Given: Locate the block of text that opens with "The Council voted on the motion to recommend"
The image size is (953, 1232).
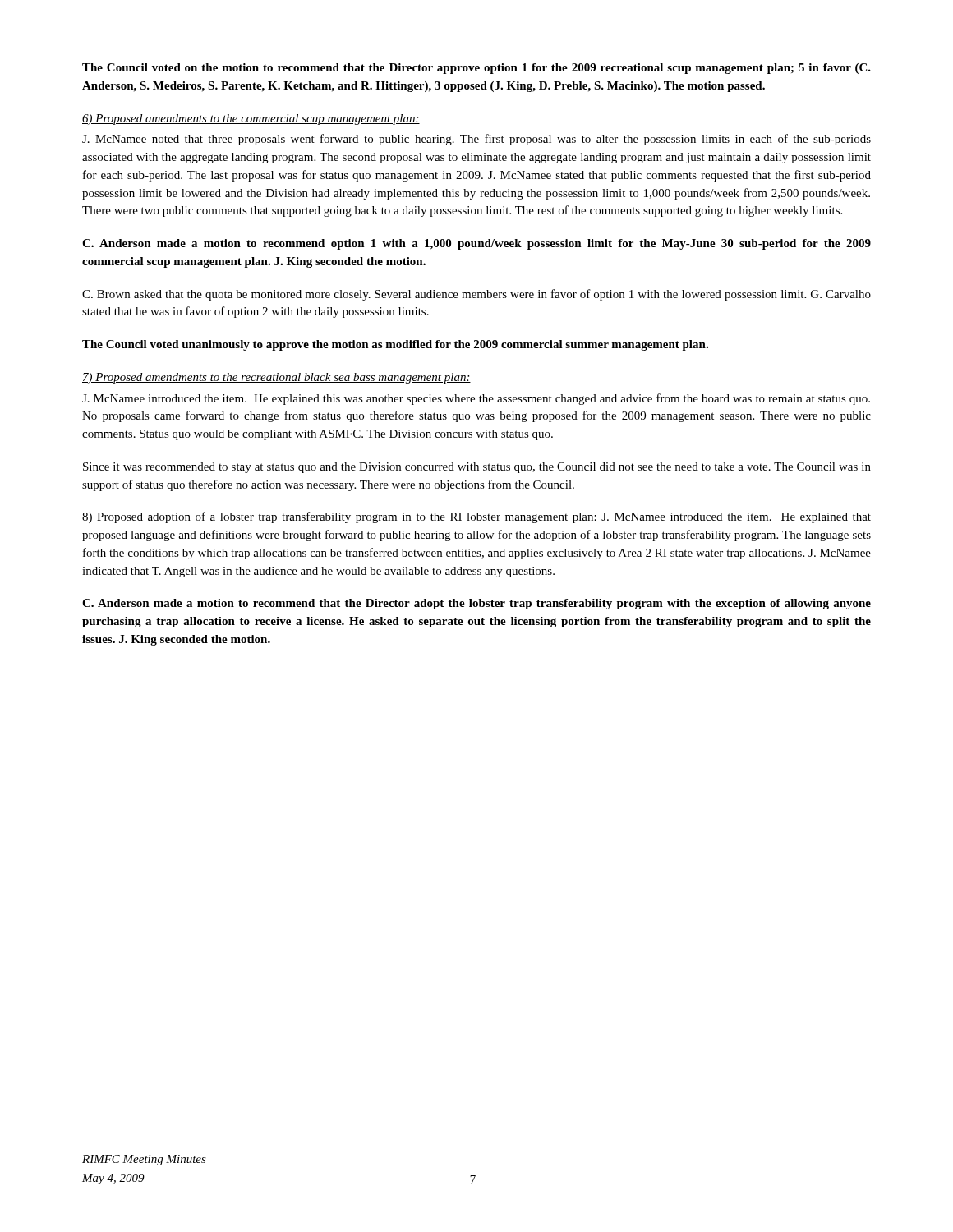Looking at the screenshot, I should (476, 77).
